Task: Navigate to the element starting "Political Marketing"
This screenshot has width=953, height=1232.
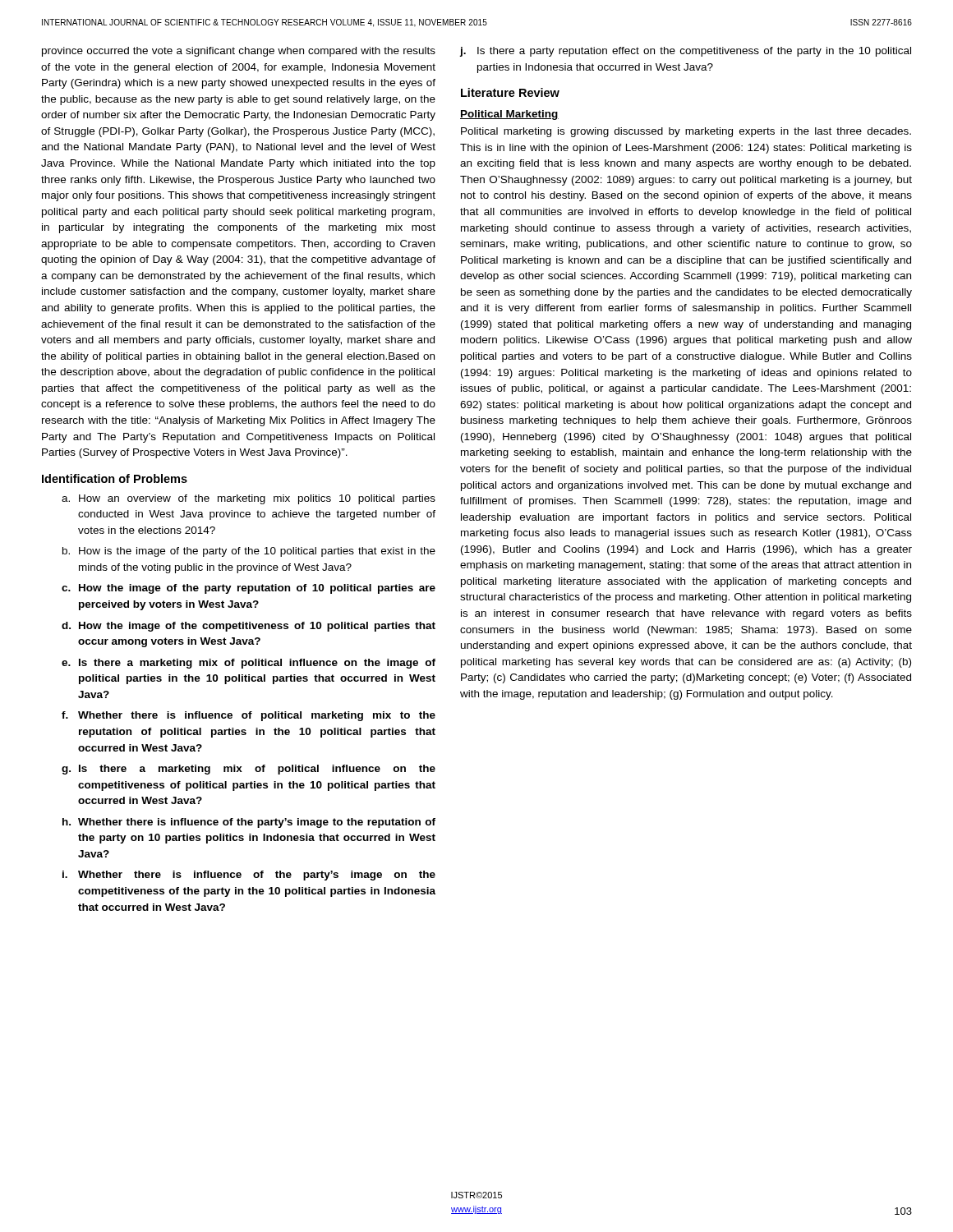Action: [509, 114]
